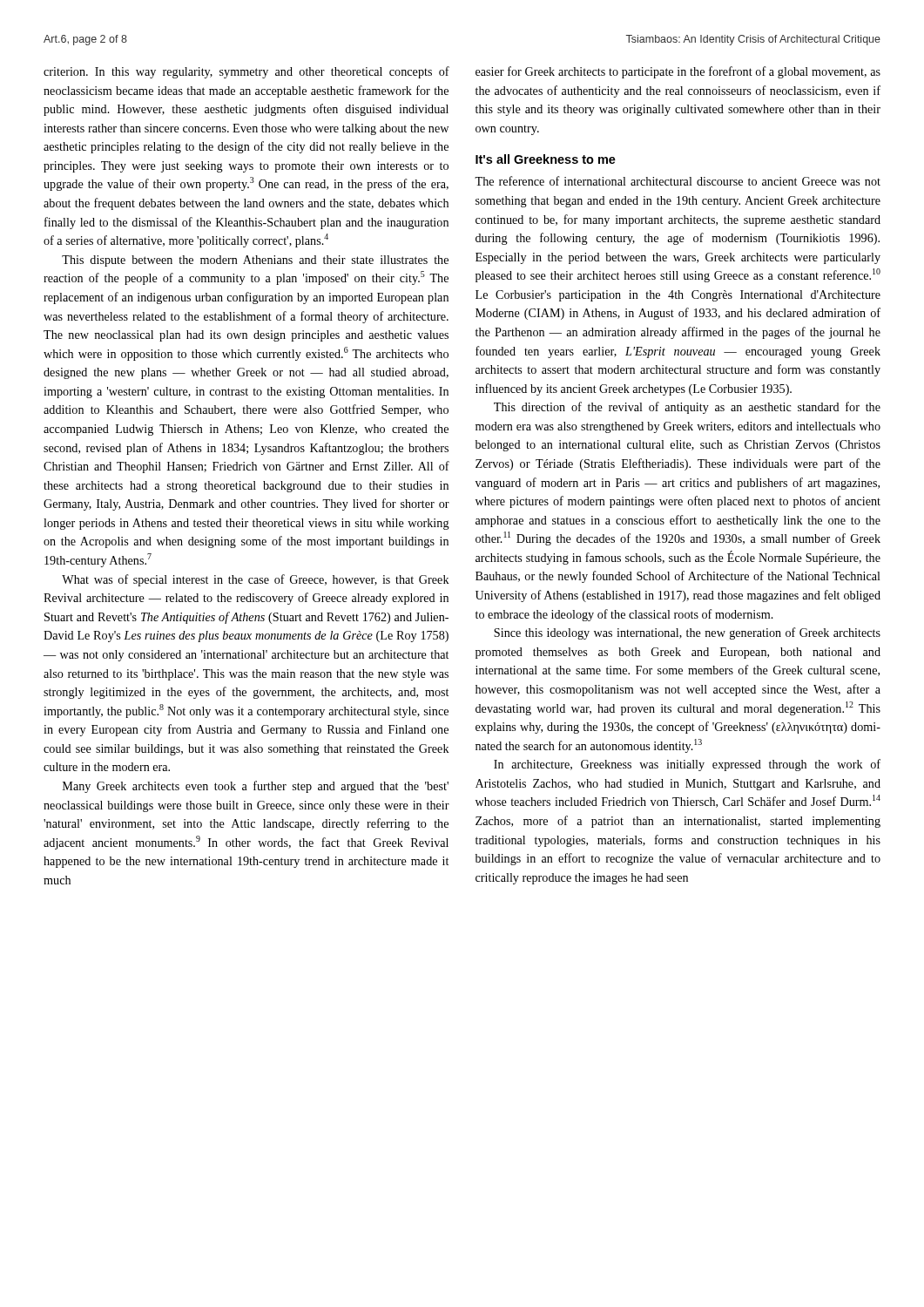
Task: Locate the text block that says "Many Greek architects even took"
Action: pyautogui.click(x=246, y=834)
